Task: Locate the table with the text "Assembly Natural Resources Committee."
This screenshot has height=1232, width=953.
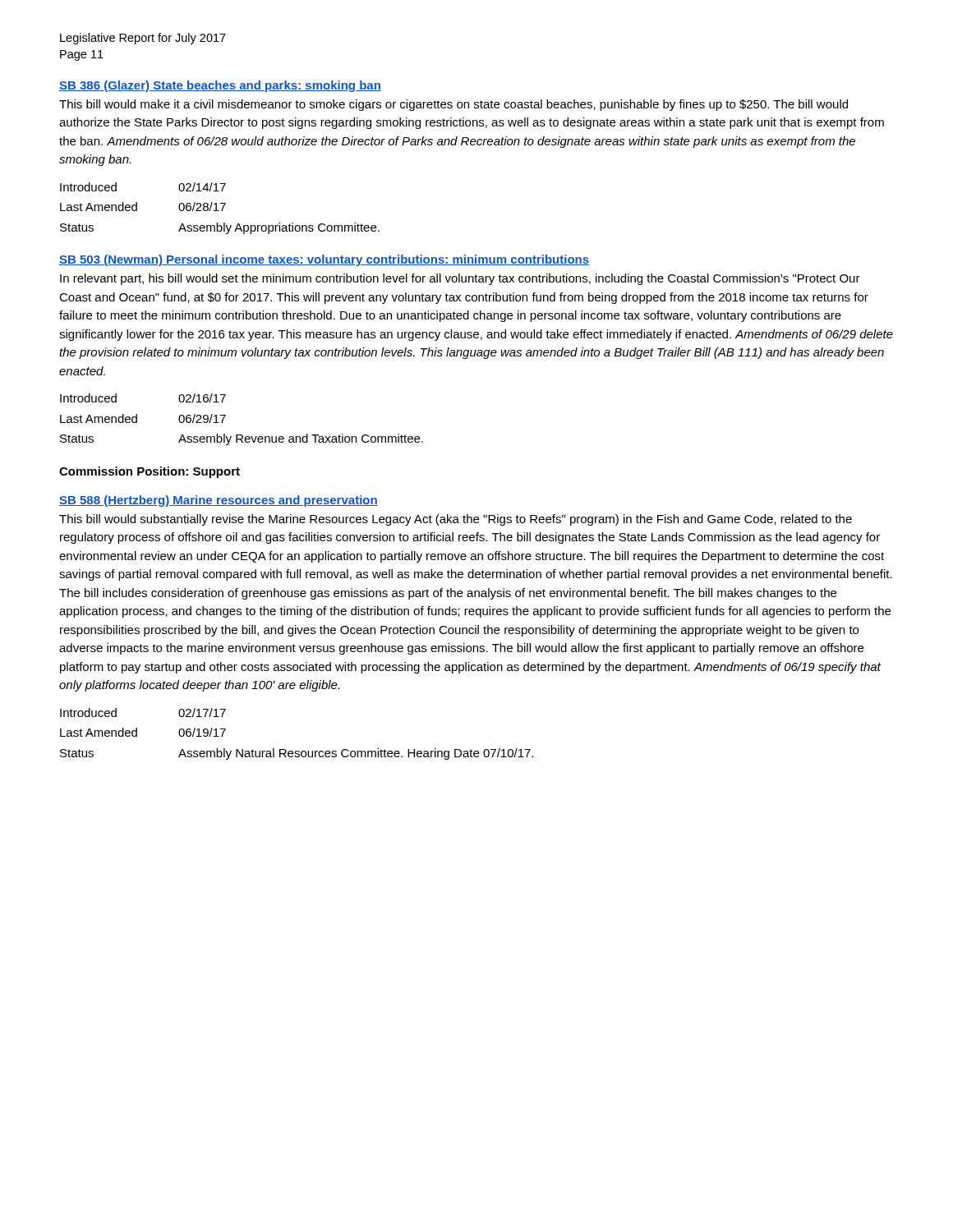Action: 476,733
